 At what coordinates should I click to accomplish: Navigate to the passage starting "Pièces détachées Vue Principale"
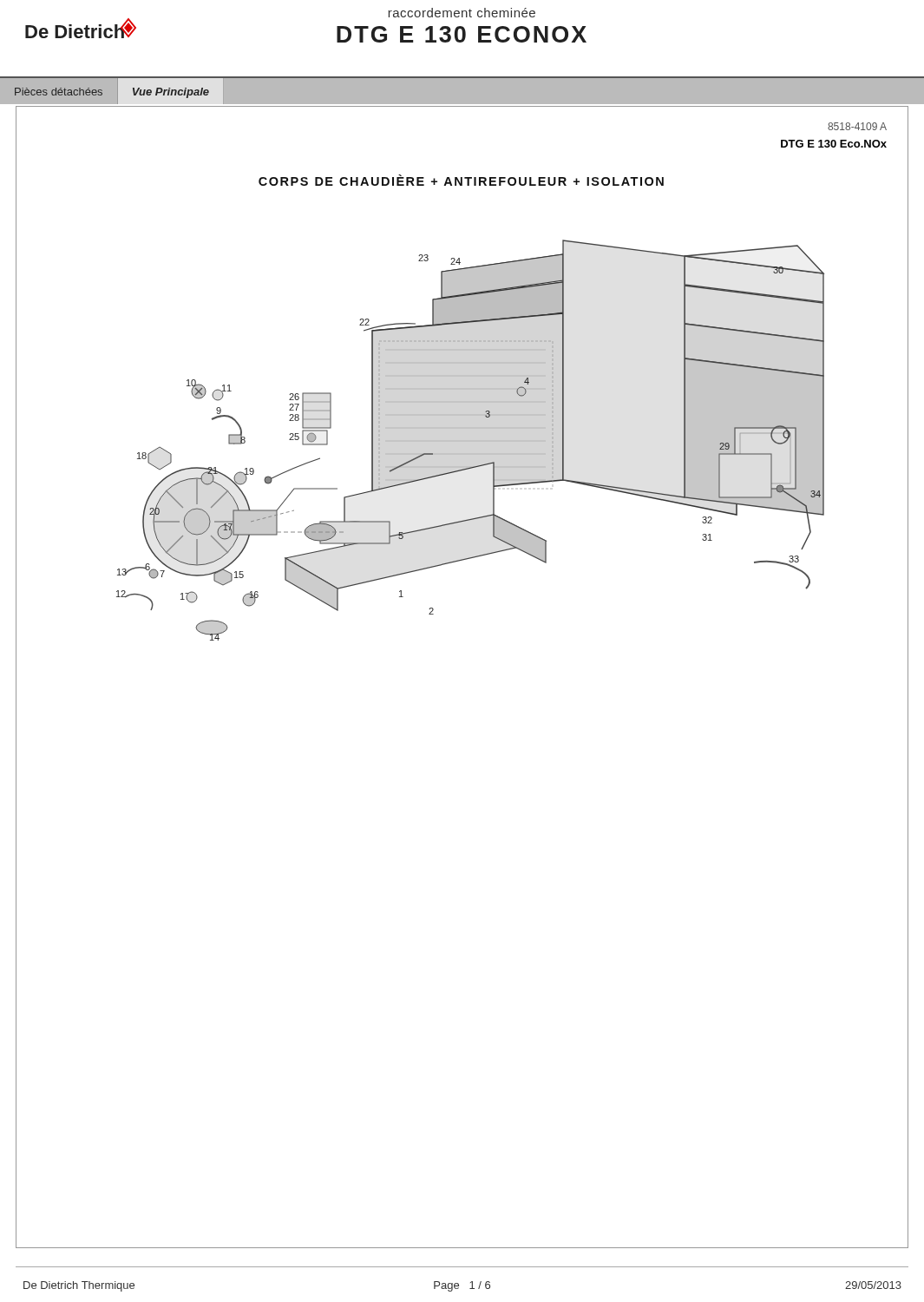[x=112, y=91]
